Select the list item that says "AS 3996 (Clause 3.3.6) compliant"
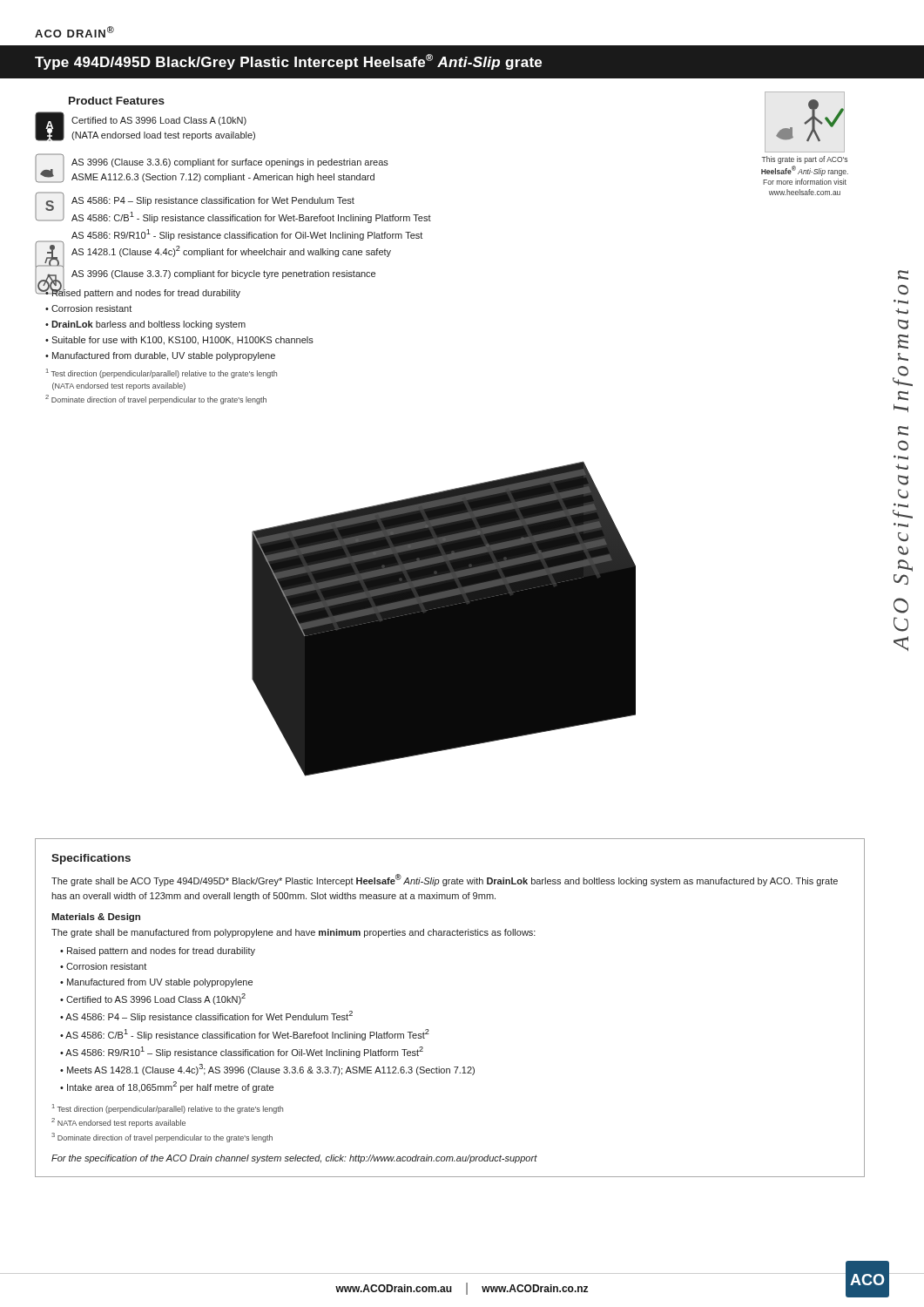This screenshot has height=1307, width=924. click(212, 169)
